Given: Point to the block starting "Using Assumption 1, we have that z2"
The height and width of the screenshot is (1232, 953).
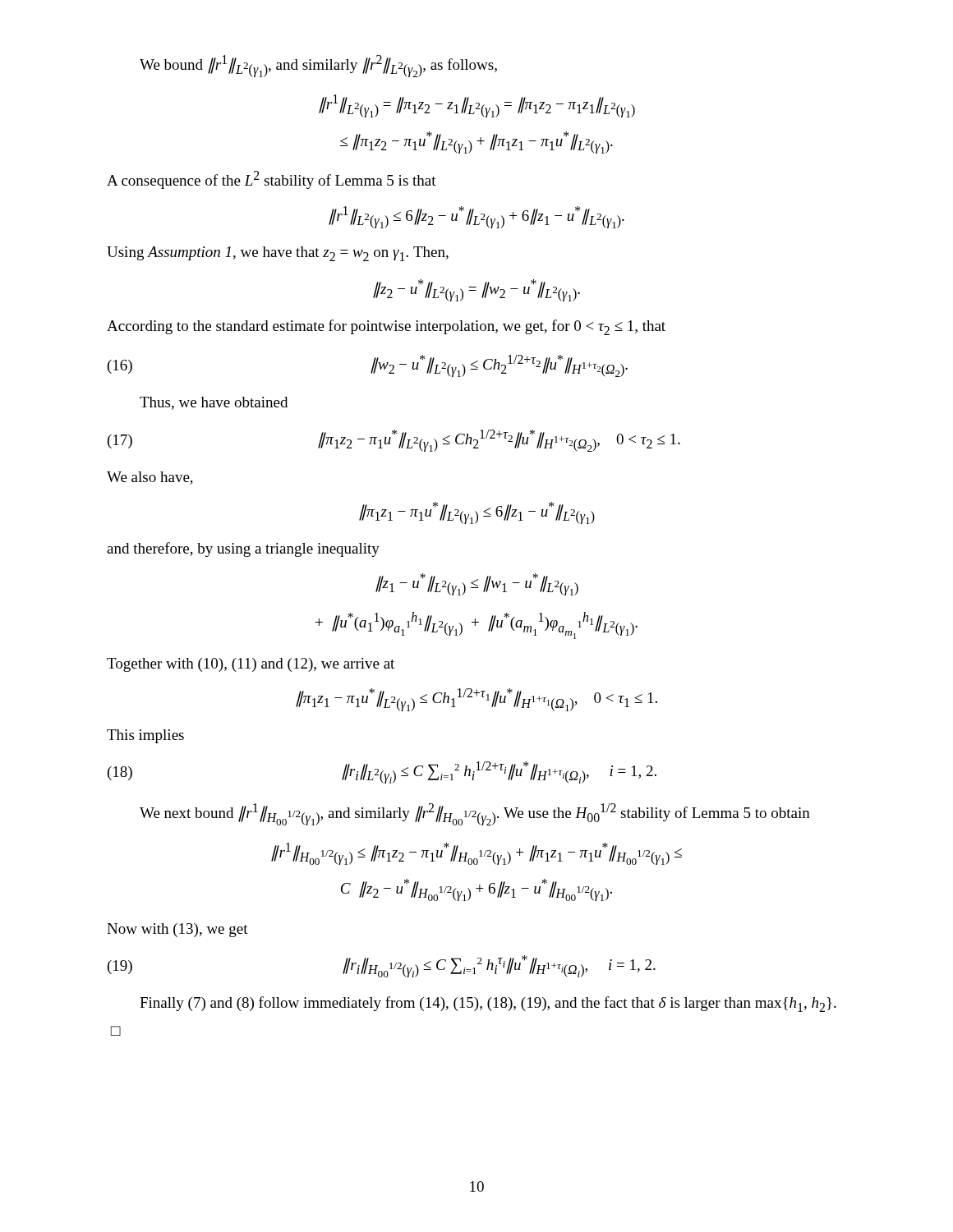Looking at the screenshot, I should pyautogui.click(x=278, y=253).
